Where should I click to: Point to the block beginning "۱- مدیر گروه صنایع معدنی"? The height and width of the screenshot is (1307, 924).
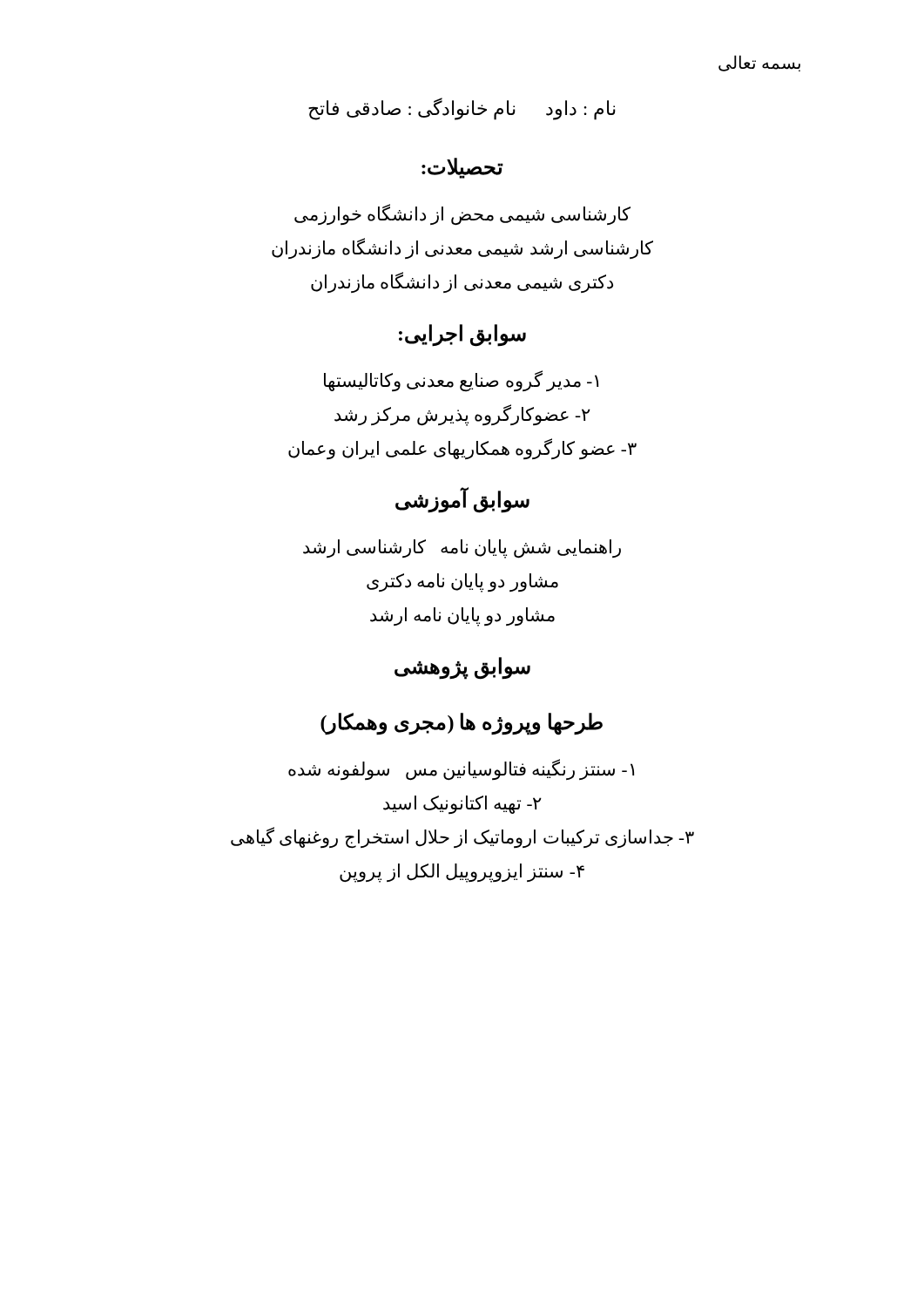pos(462,381)
